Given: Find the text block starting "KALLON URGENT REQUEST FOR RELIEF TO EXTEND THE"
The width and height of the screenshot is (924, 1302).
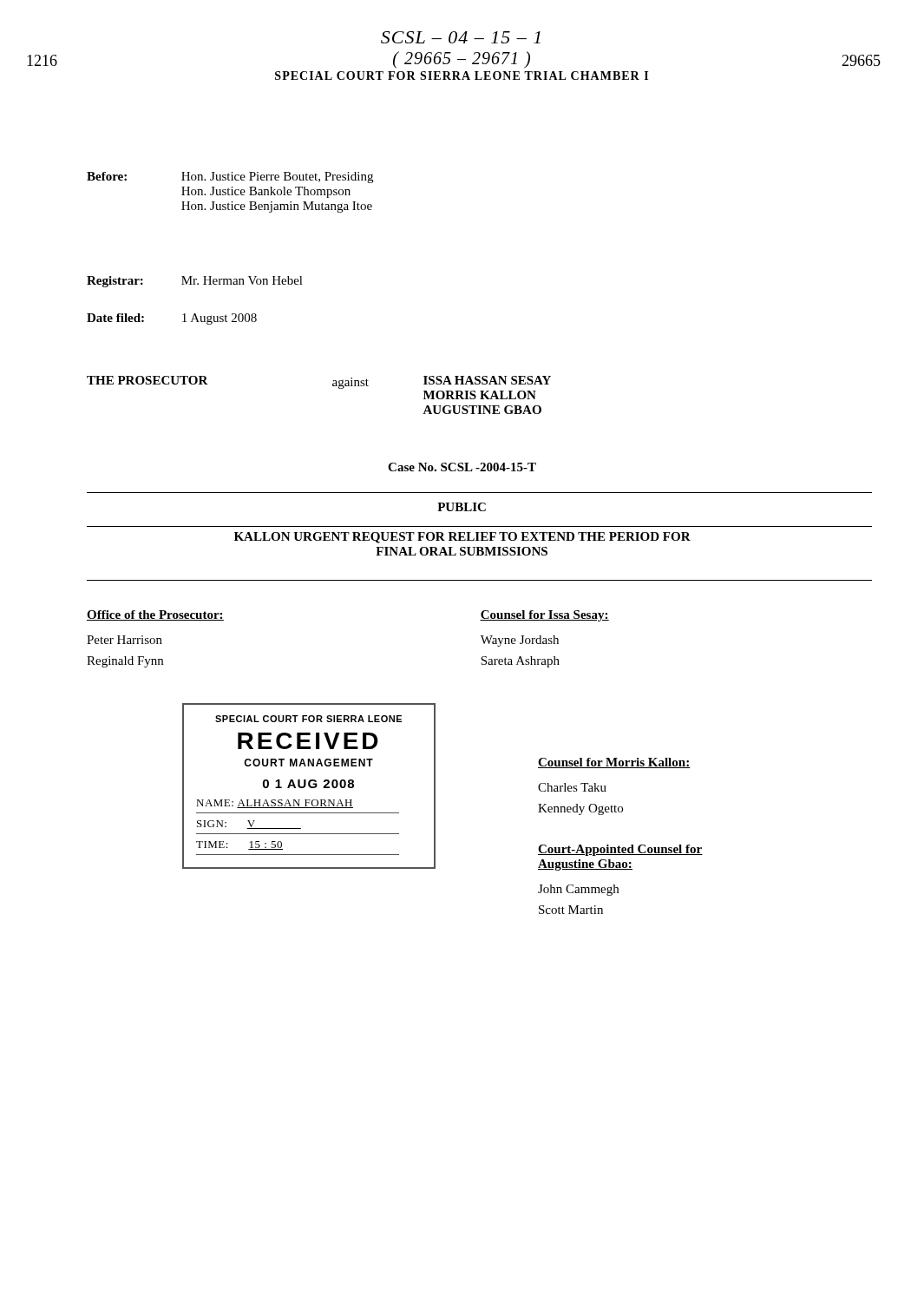Looking at the screenshot, I should click(462, 544).
